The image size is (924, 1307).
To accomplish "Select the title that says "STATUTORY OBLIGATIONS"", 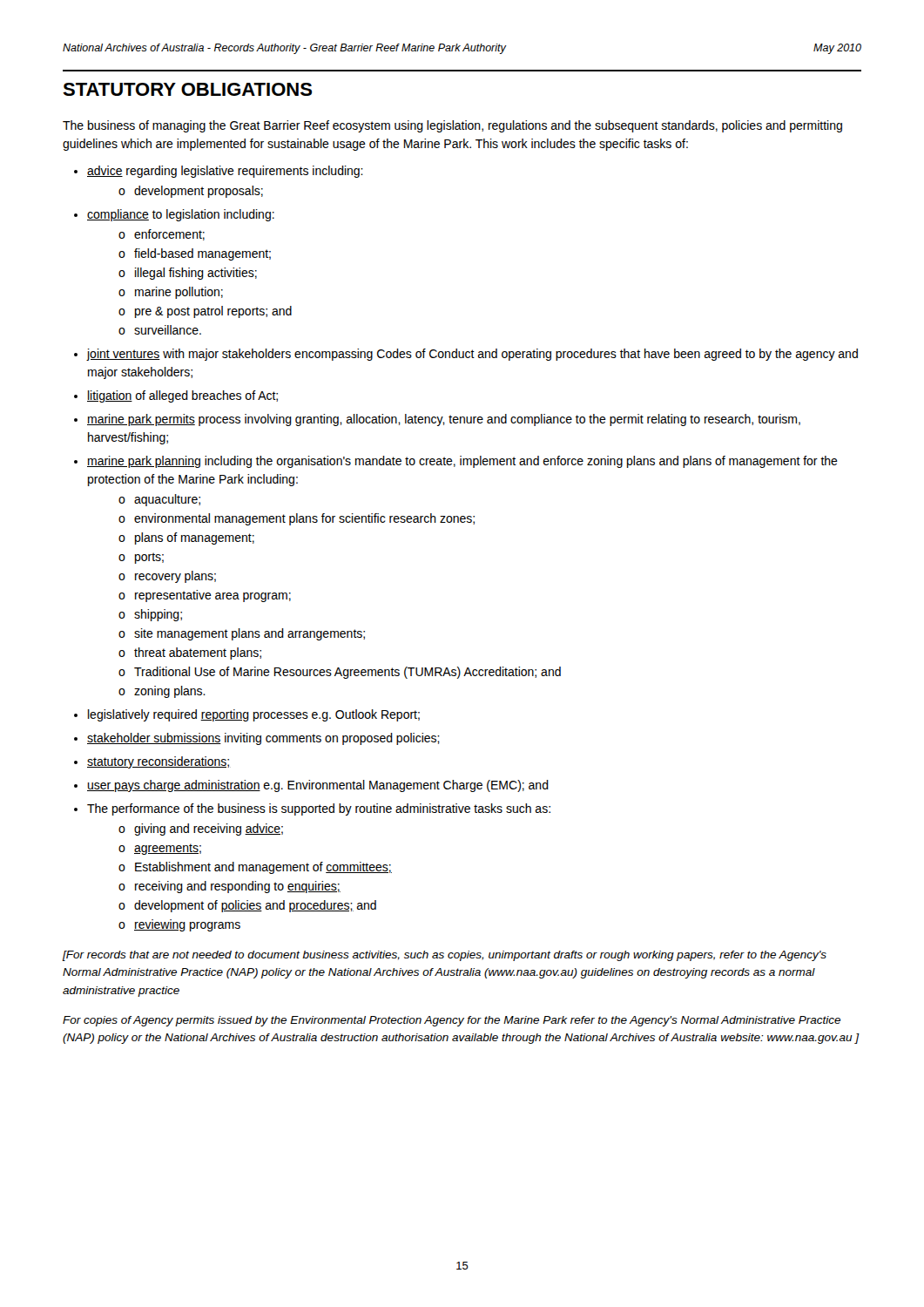I will click(x=188, y=89).
